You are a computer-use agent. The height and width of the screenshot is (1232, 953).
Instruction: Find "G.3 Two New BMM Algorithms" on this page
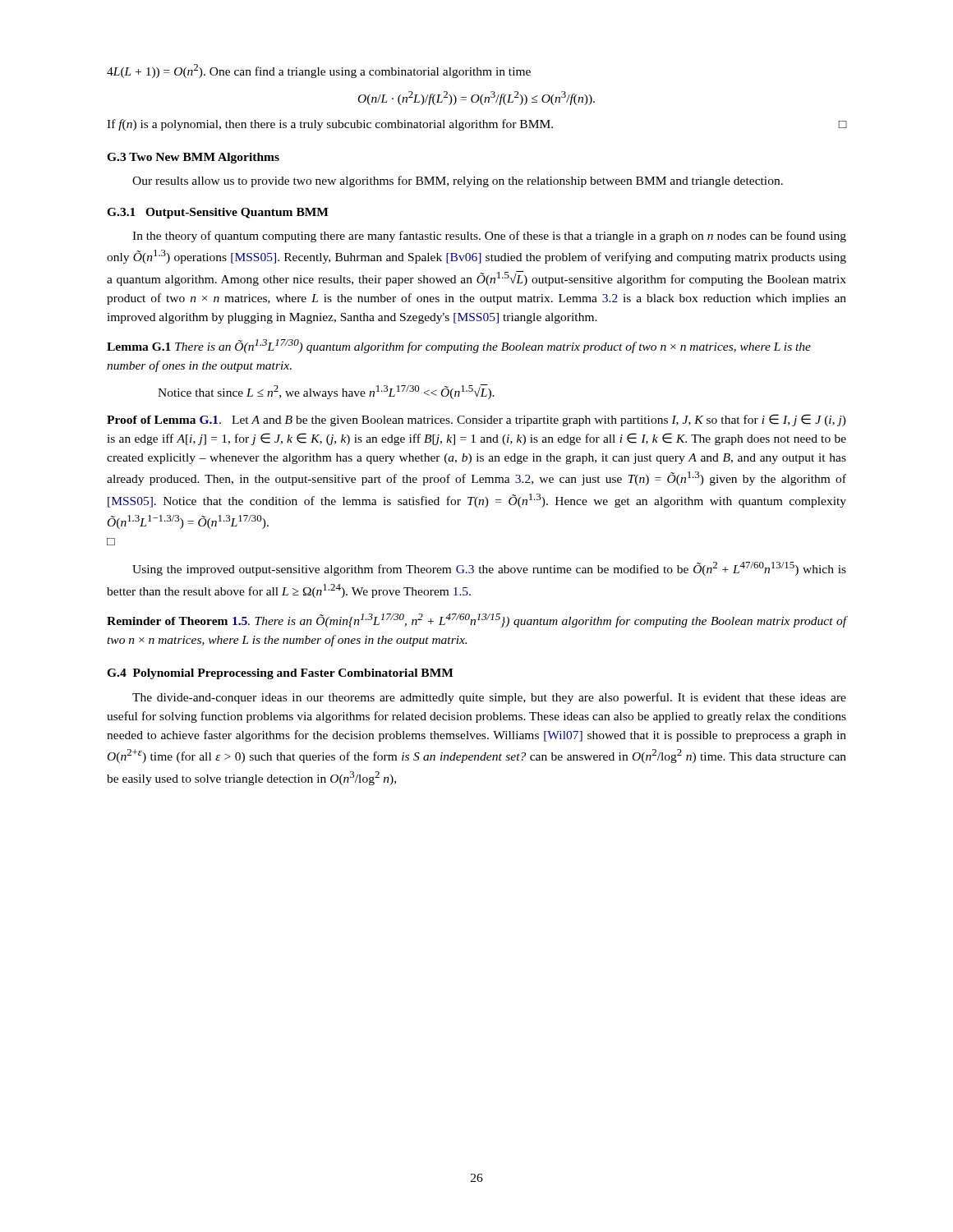193,157
